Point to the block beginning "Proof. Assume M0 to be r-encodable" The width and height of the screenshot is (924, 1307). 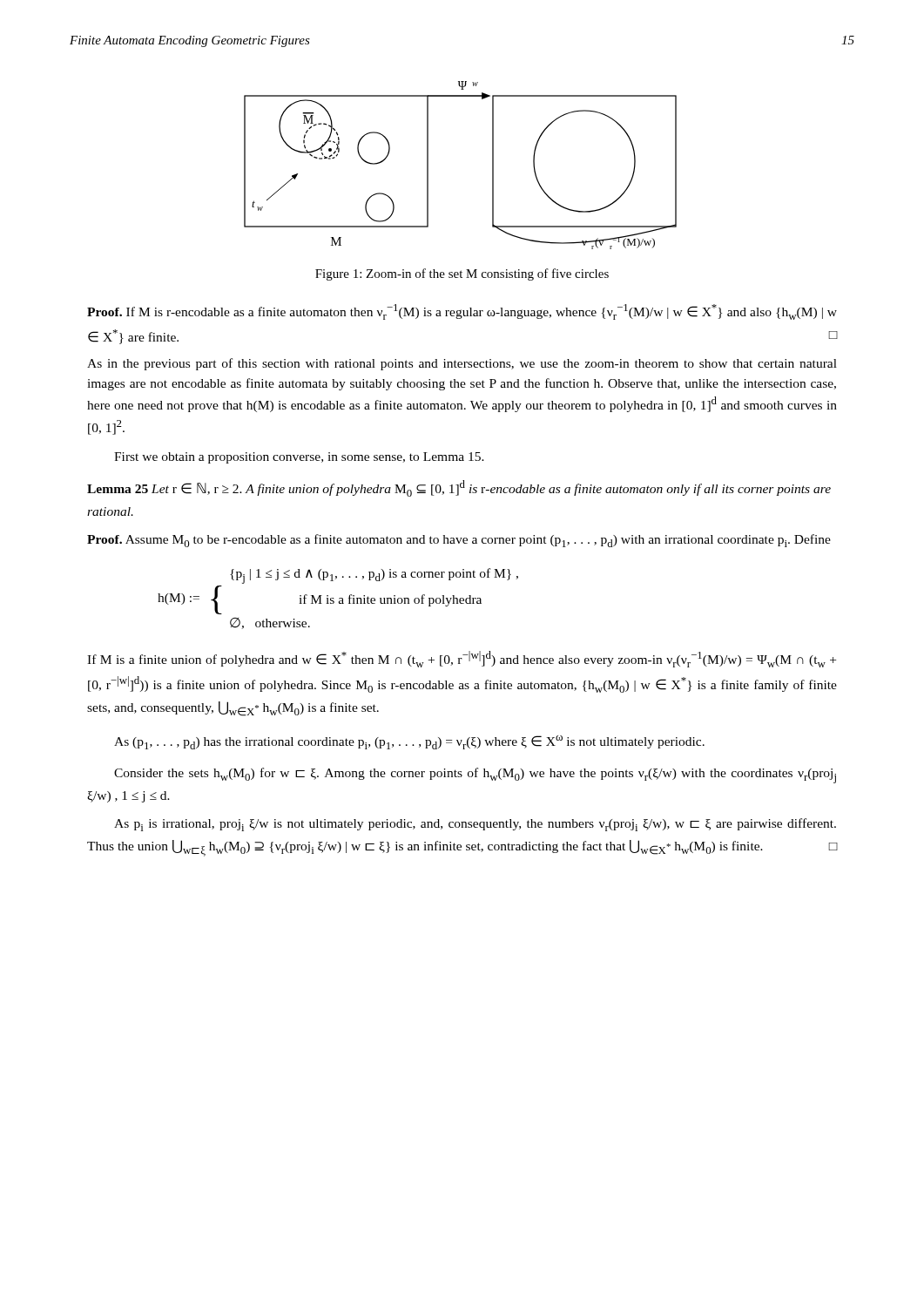(459, 541)
